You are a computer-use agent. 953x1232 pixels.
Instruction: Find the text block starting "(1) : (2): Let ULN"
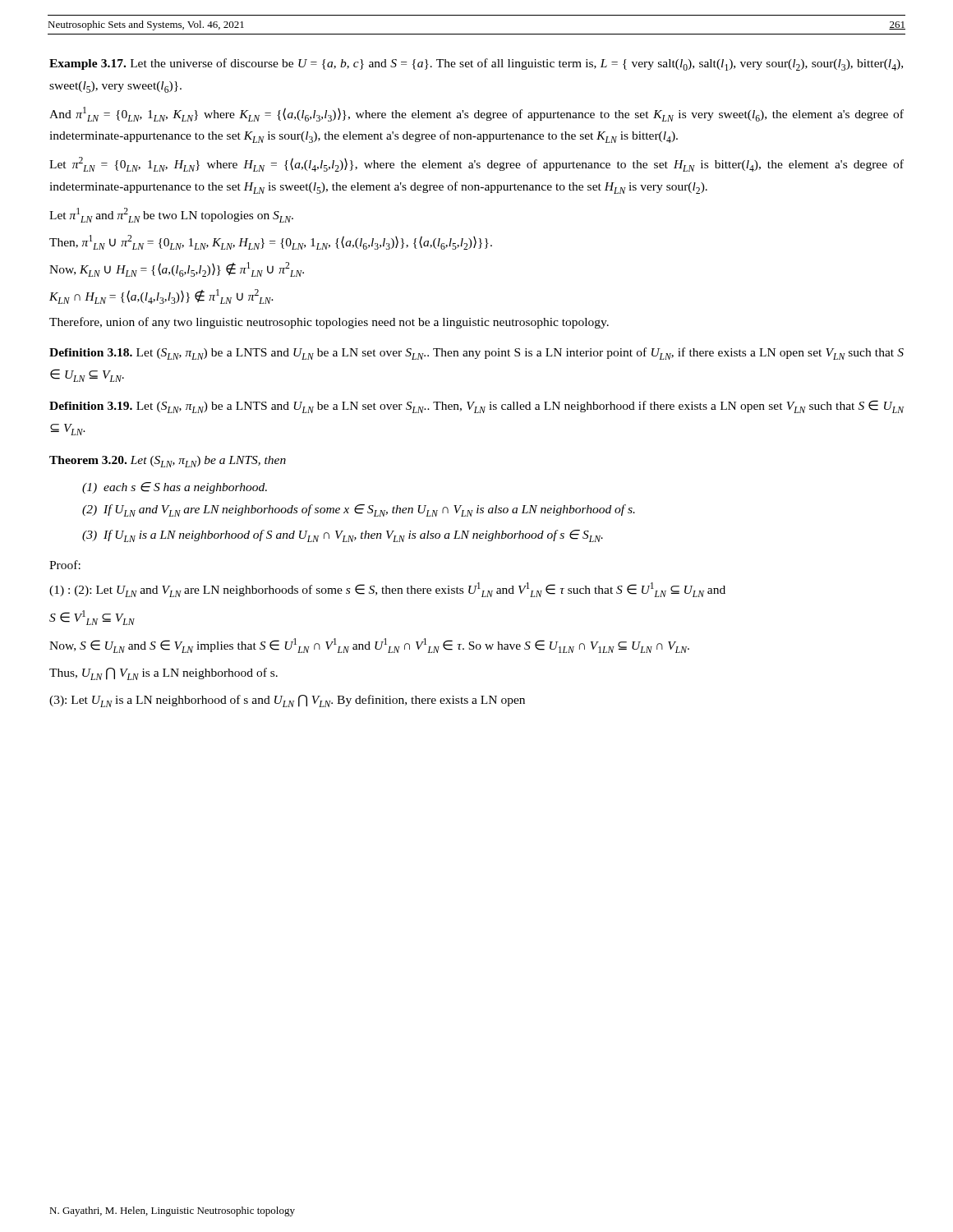[x=387, y=591]
